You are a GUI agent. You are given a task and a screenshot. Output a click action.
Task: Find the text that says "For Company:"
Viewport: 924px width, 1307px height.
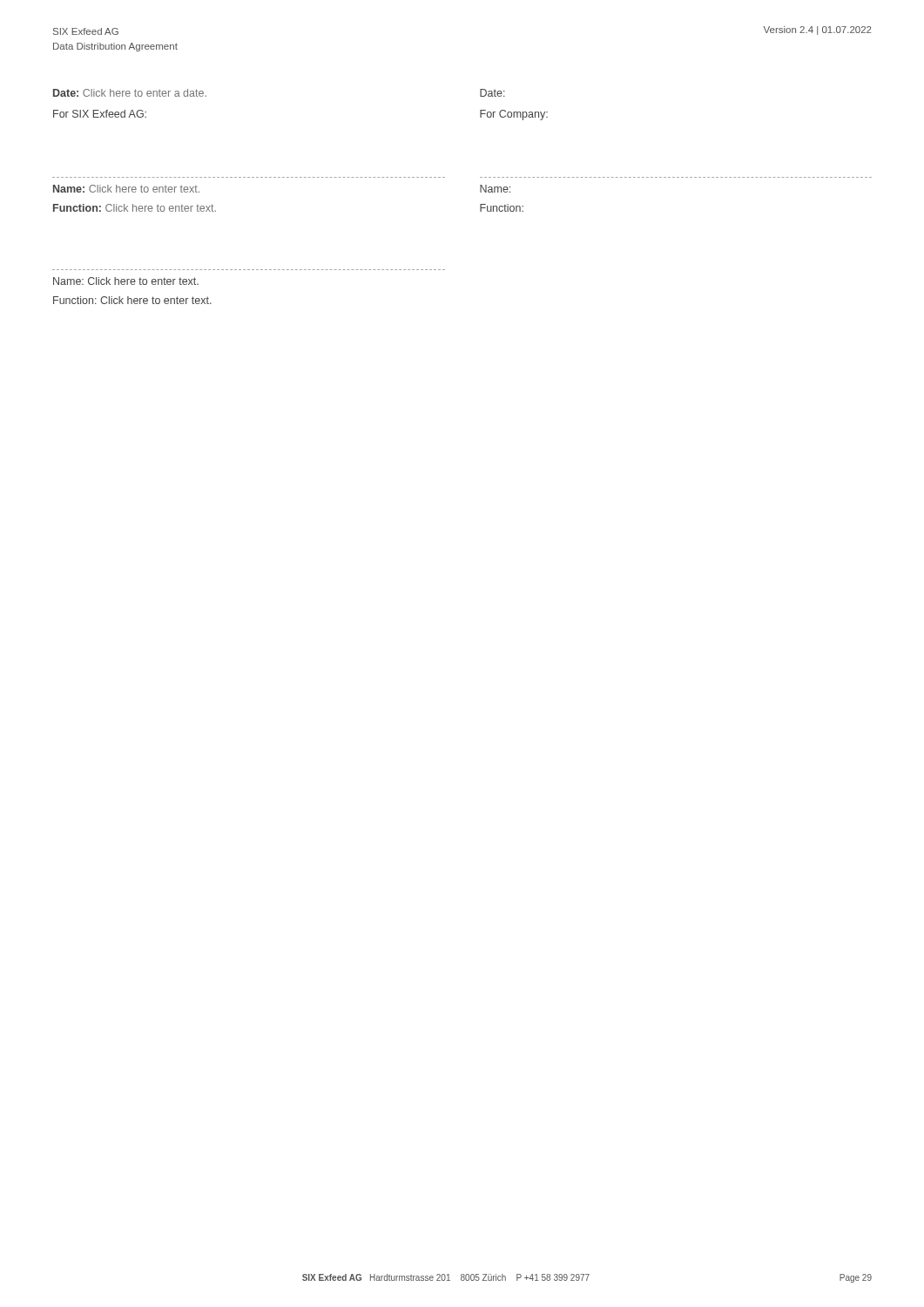(514, 114)
